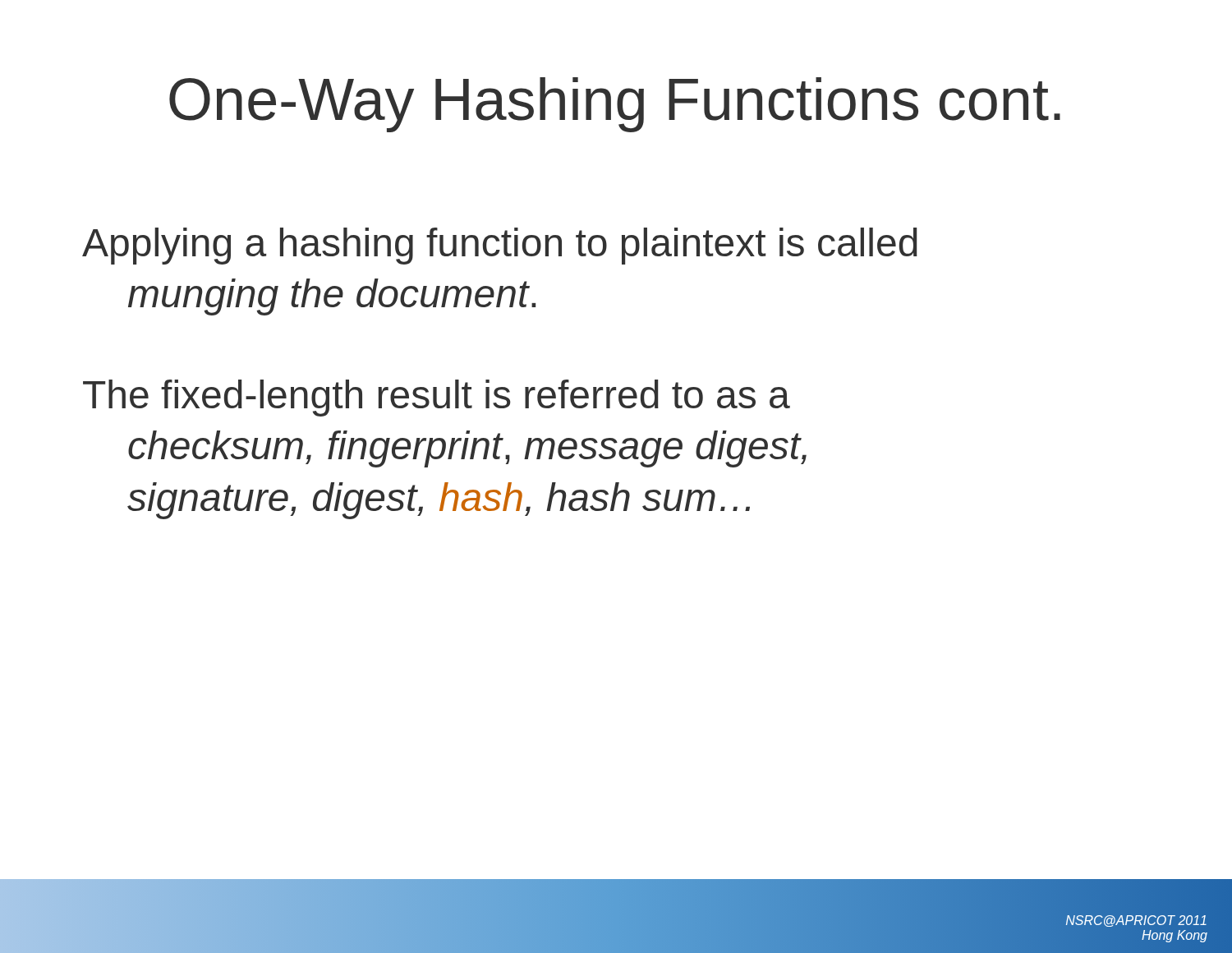Image resolution: width=1232 pixels, height=953 pixels.
Task: Locate the element starting "Applying a hashing function"
Action: (616, 269)
